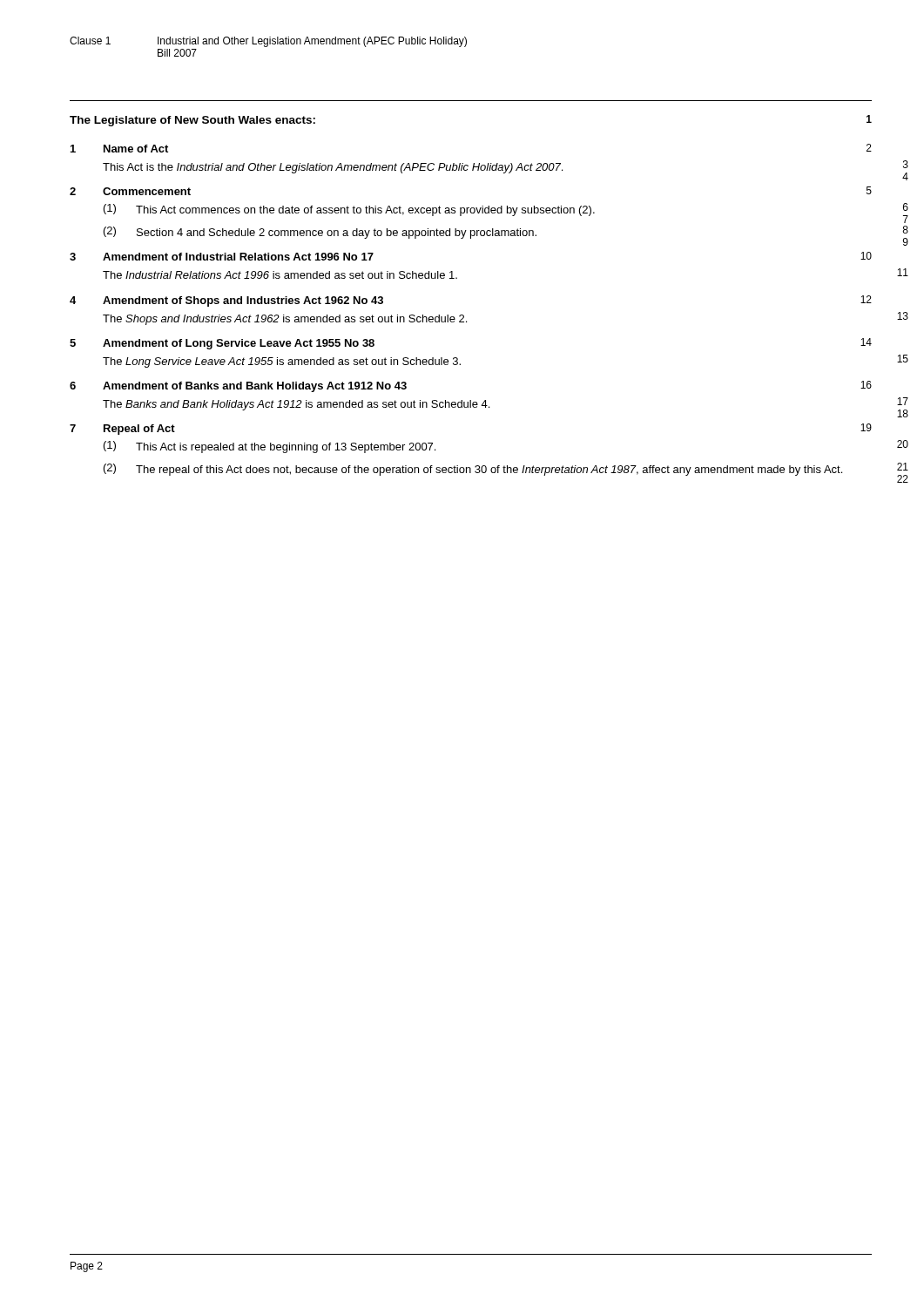Click the passage that begins "(2) The repeal of"
The width and height of the screenshot is (924, 1307).
pyautogui.click(x=487, y=470)
